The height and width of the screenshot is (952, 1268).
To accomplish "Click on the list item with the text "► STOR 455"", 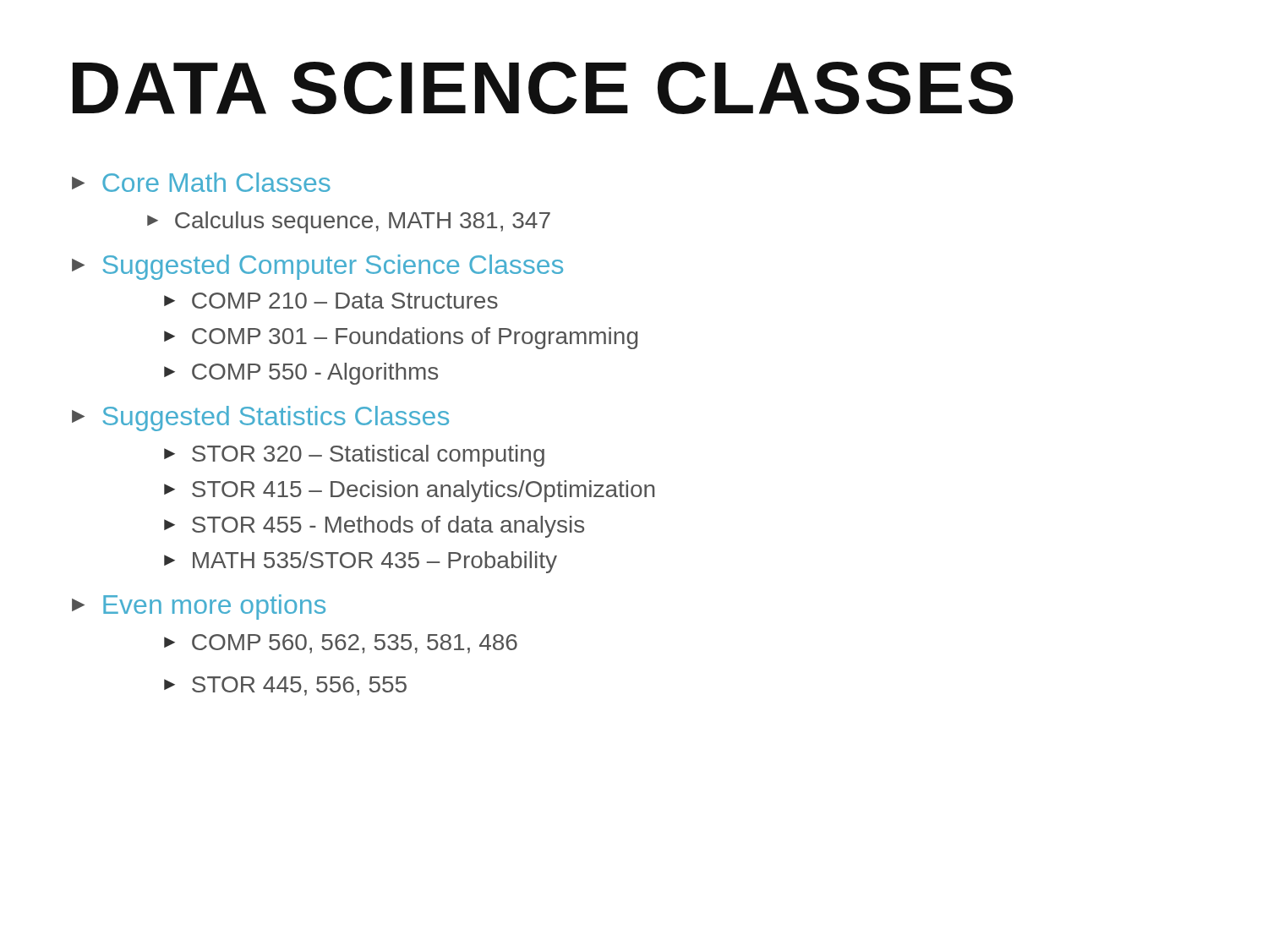I will tap(373, 525).
